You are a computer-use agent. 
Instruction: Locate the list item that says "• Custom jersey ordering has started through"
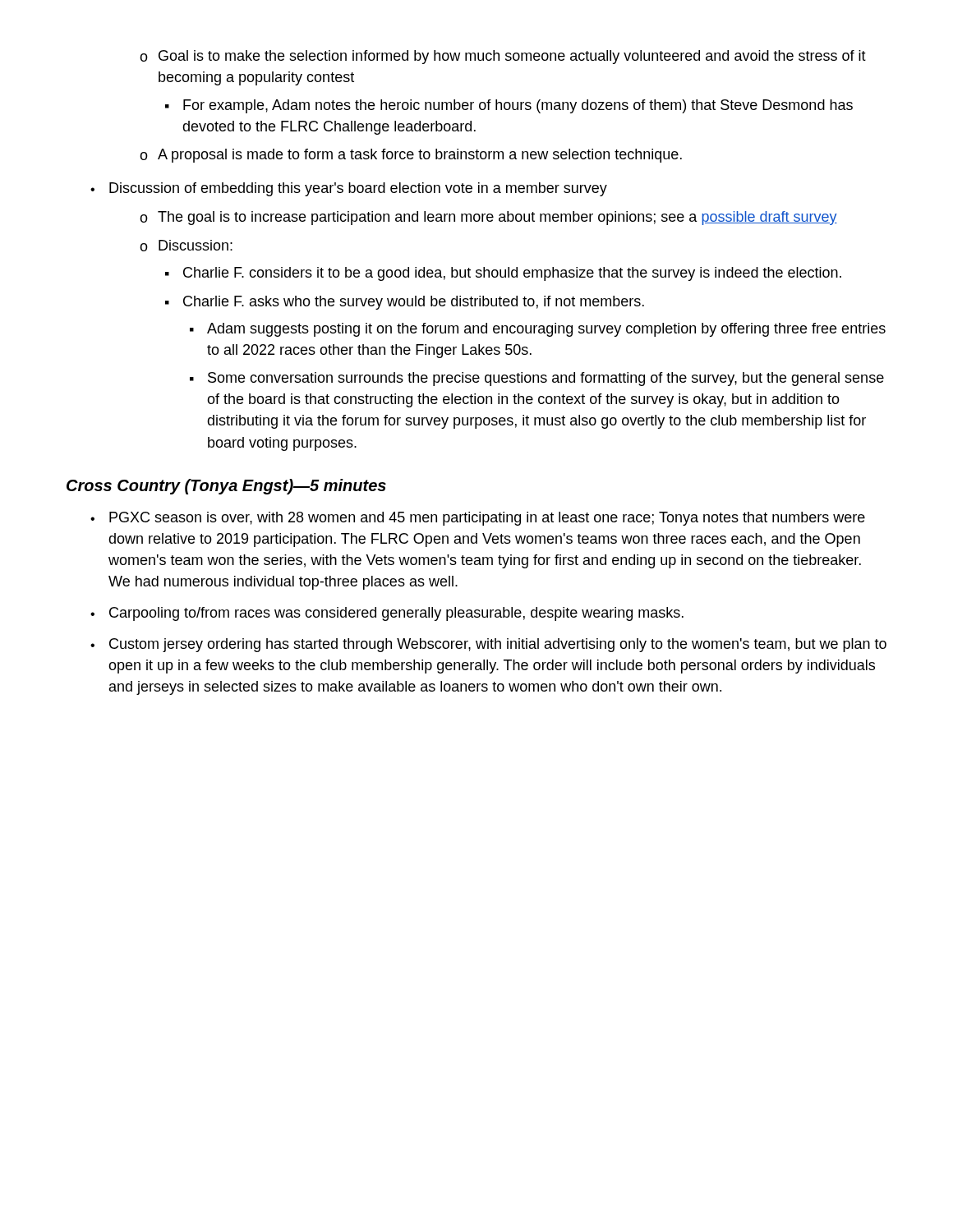click(489, 666)
